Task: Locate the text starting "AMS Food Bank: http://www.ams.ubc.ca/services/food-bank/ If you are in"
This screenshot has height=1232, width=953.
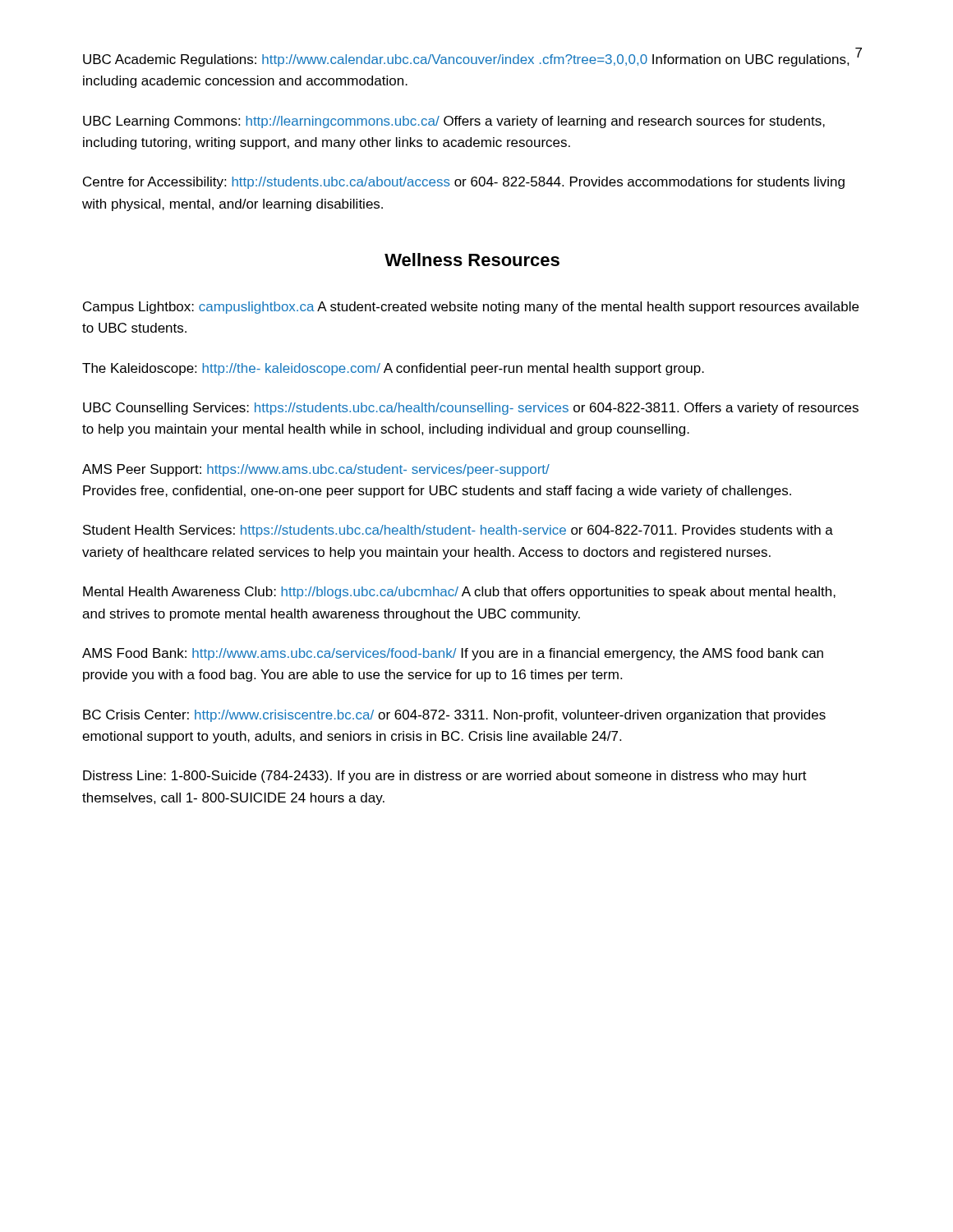Action: [x=453, y=664]
